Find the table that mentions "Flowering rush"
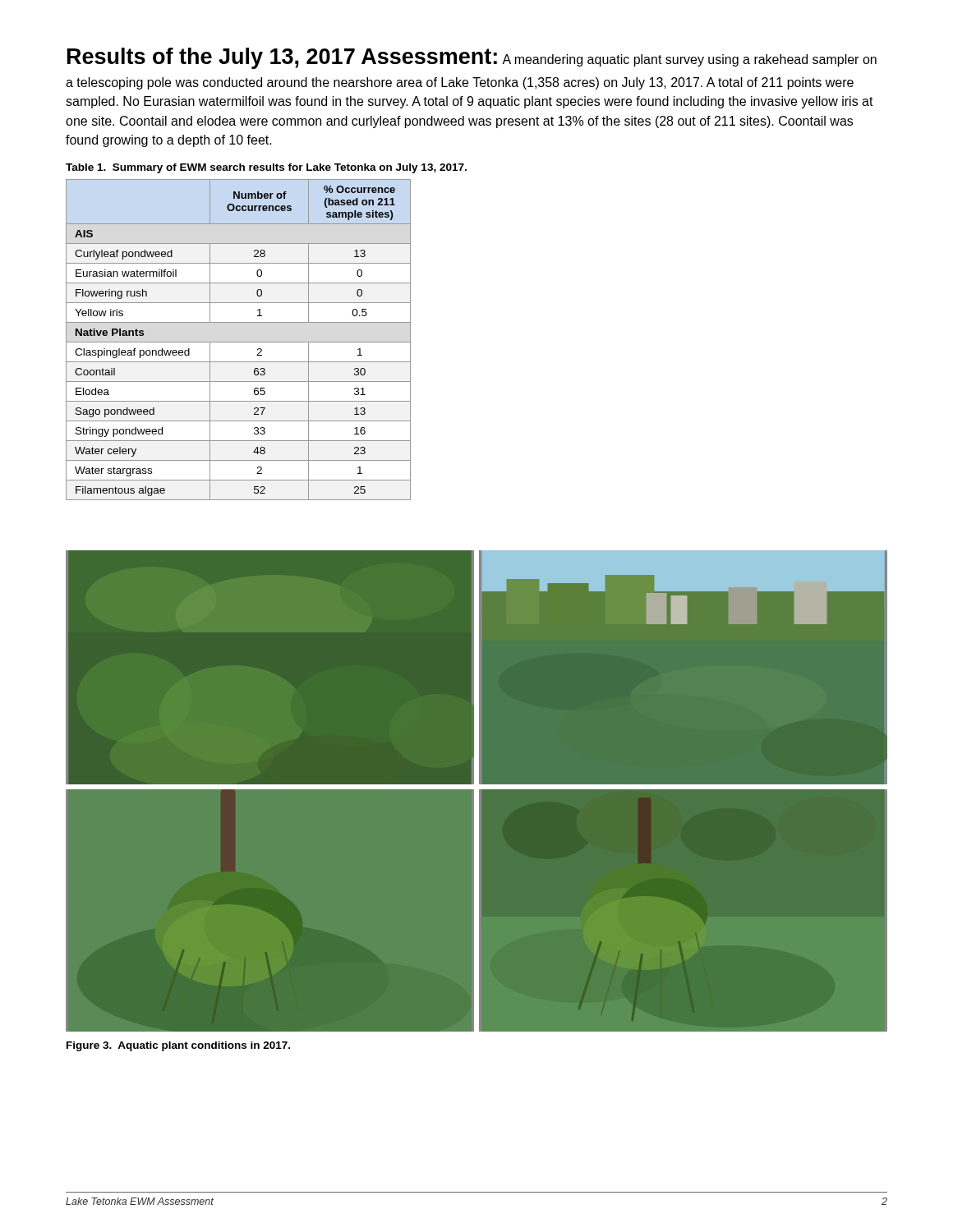The image size is (953, 1232). (x=476, y=340)
